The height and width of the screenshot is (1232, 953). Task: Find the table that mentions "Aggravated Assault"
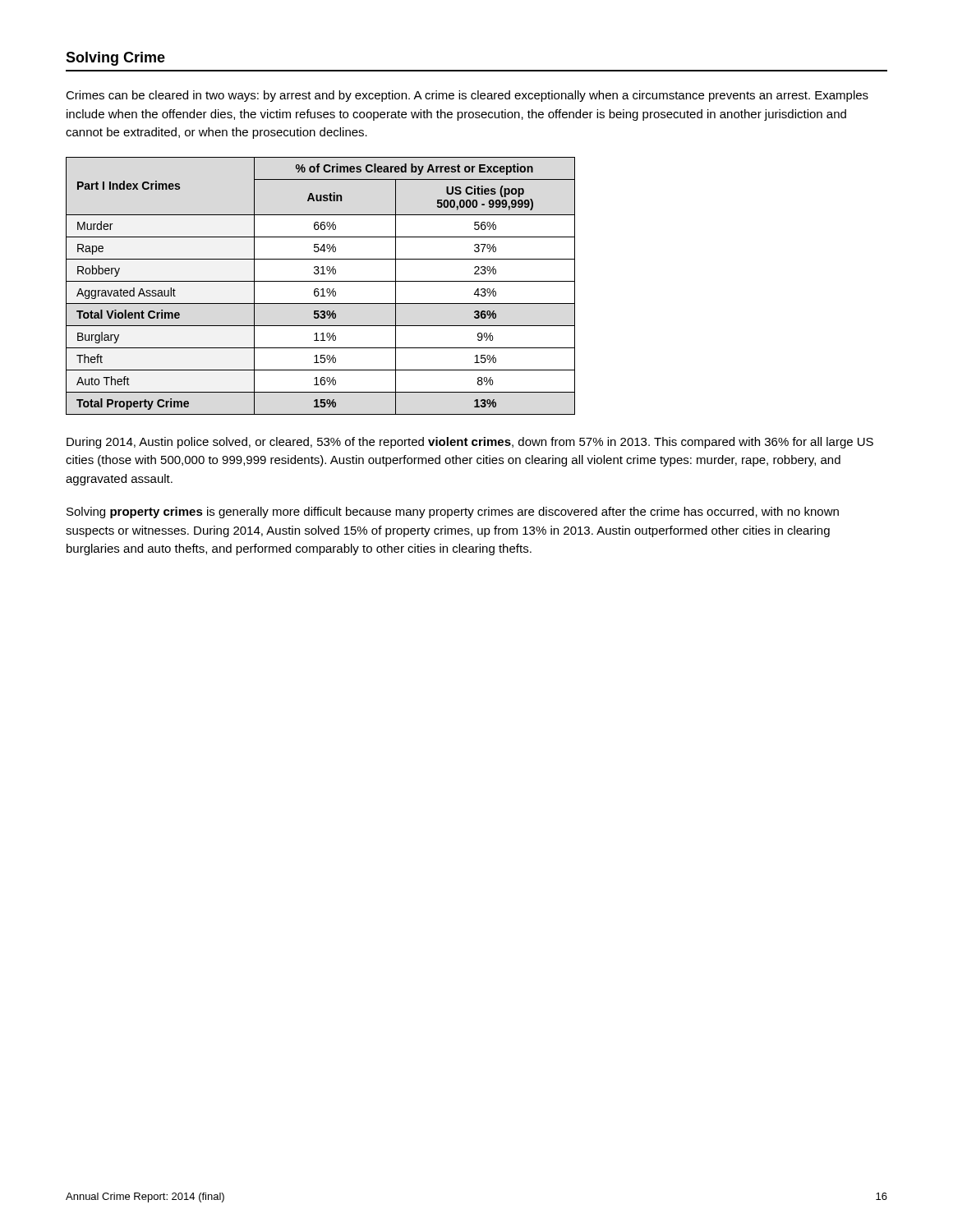(x=476, y=285)
